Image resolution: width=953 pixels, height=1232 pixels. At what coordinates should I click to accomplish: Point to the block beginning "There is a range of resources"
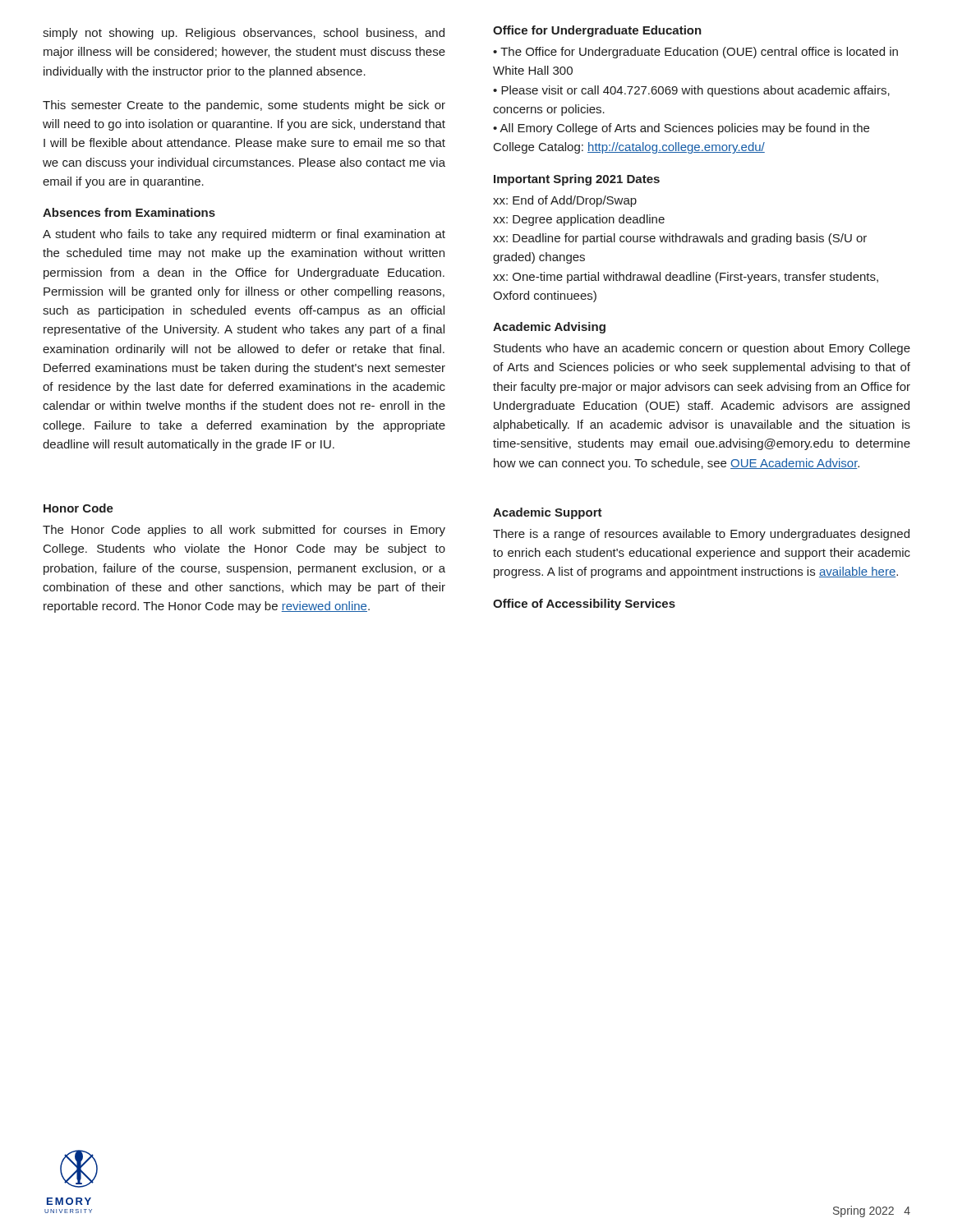[702, 552]
